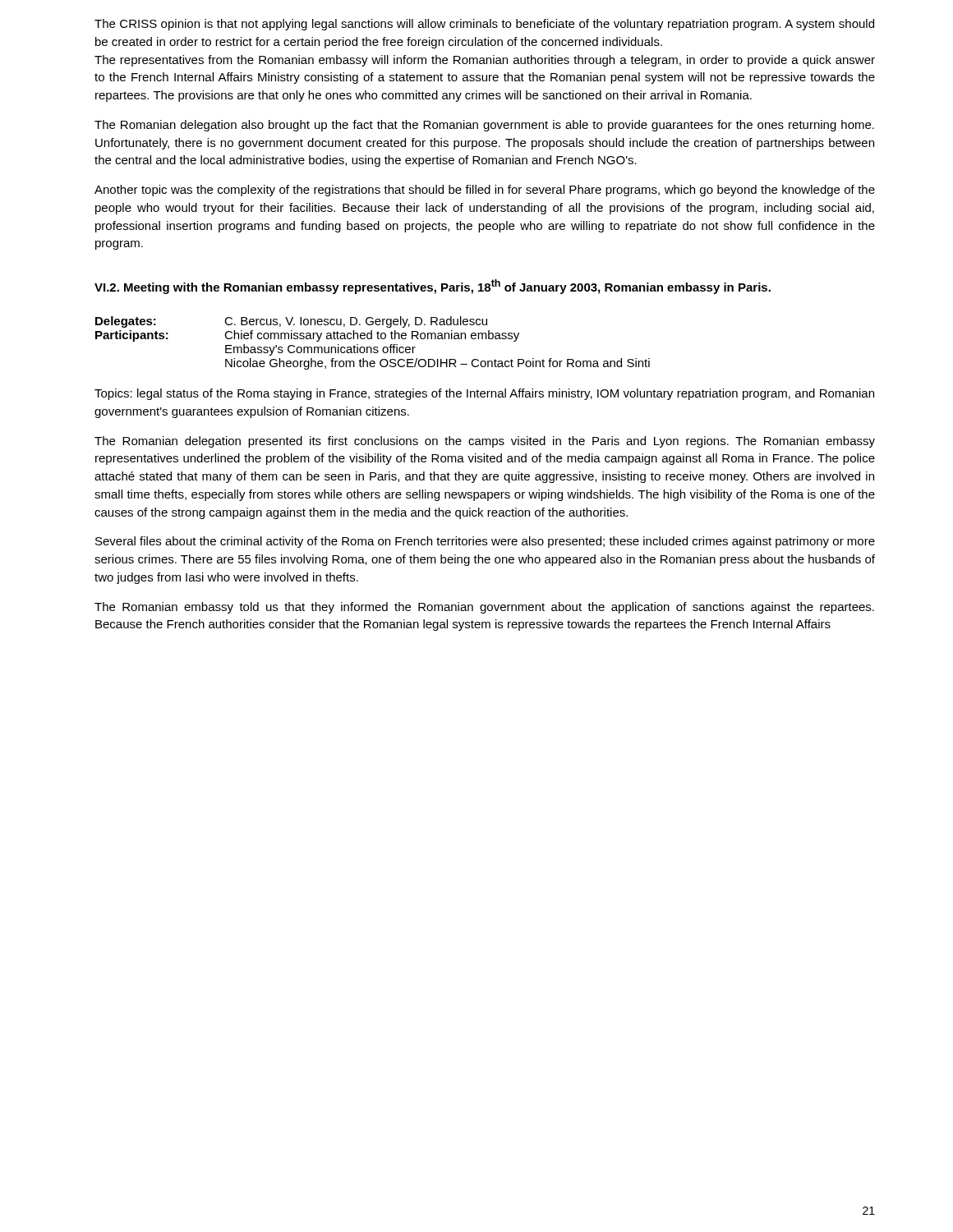Select the text block that says "The Romanian delegation presented its first"
This screenshot has width=953, height=1232.
(x=485, y=476)
